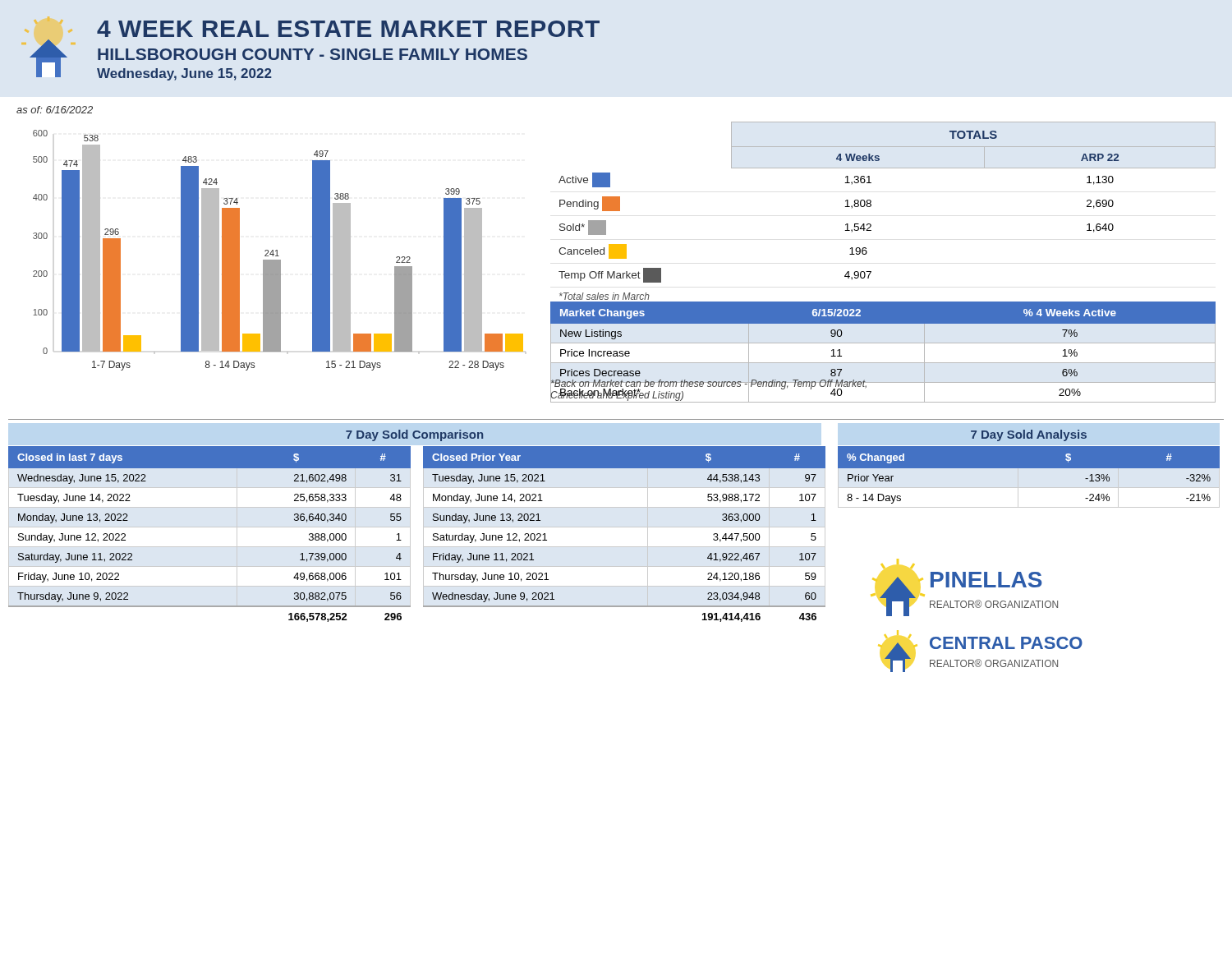Find the section header containing "7 Day Sold Comparison"

pos(415,434)
